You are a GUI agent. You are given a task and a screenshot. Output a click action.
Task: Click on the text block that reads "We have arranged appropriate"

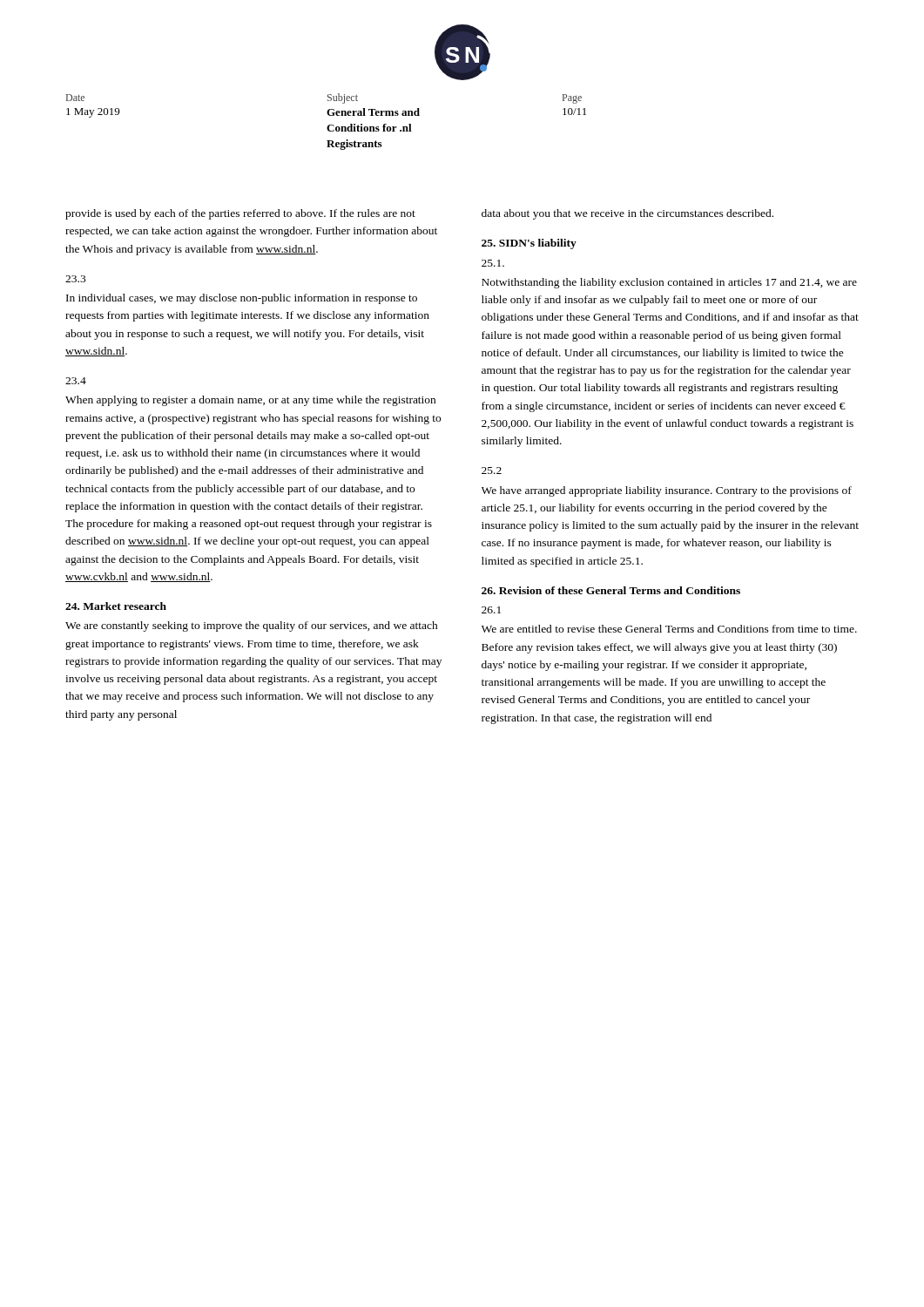670,525
